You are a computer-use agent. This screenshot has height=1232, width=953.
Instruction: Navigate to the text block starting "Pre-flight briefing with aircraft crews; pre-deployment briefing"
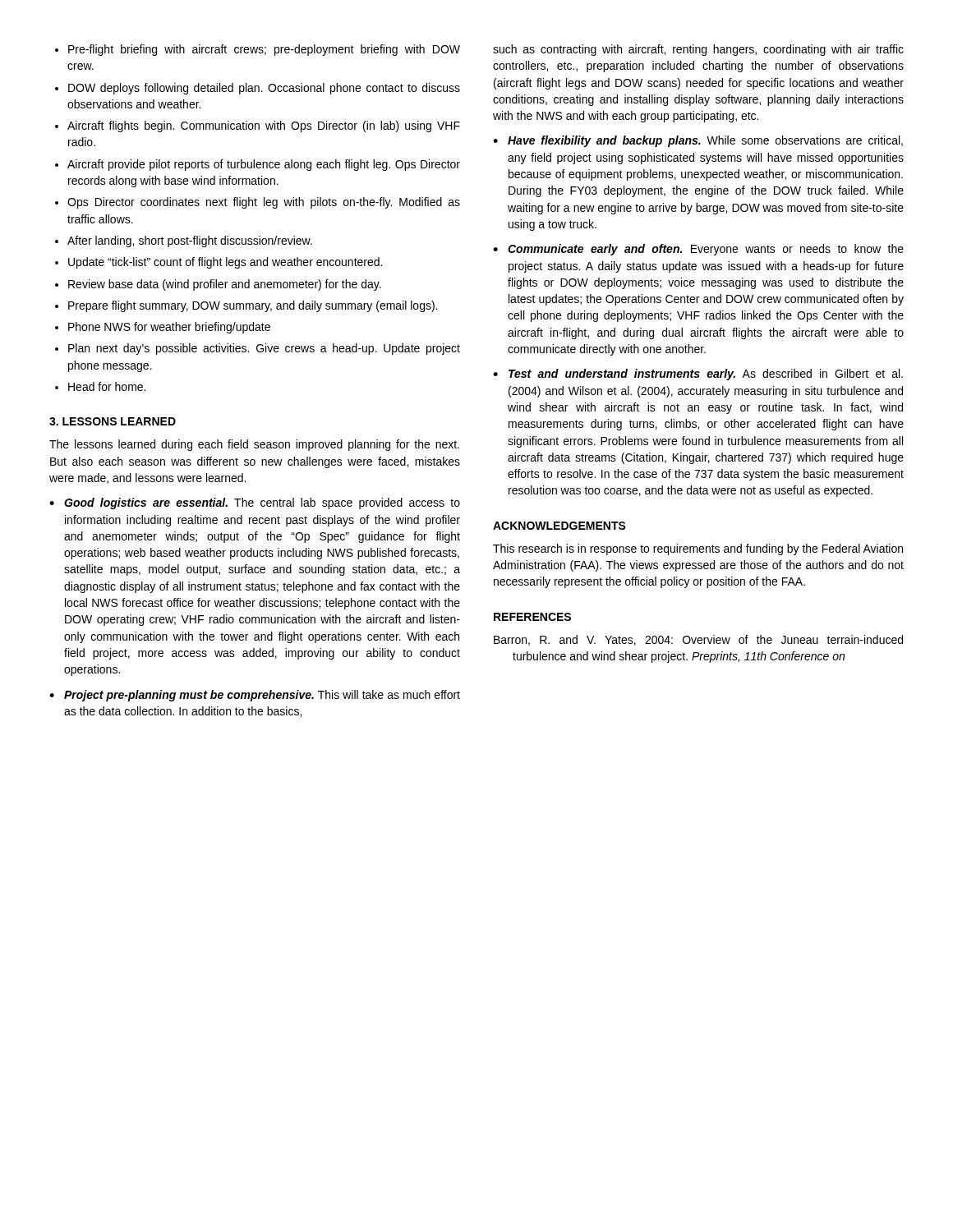click(264, 58)
